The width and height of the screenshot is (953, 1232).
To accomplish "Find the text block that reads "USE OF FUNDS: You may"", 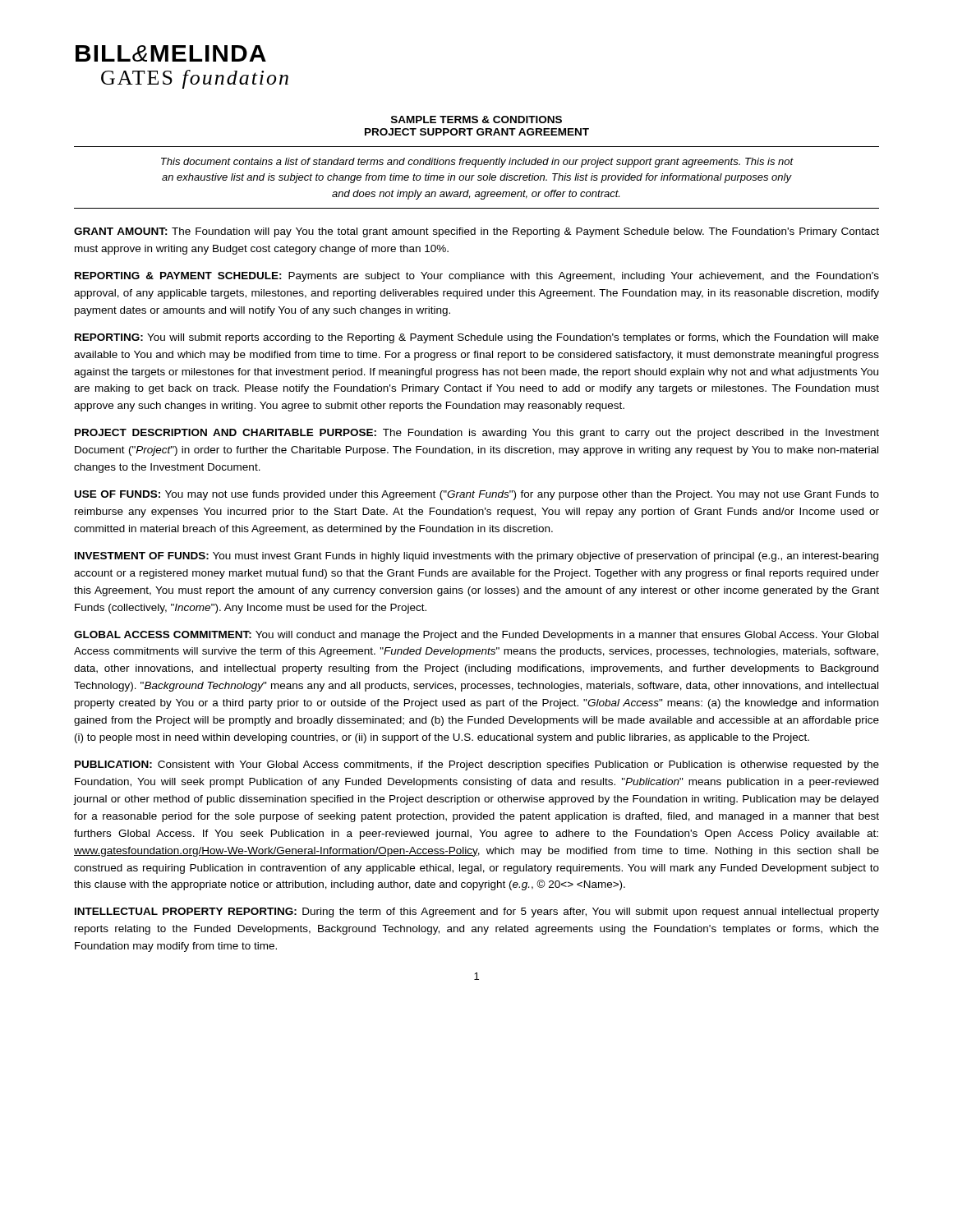I will tap(476, 511).
